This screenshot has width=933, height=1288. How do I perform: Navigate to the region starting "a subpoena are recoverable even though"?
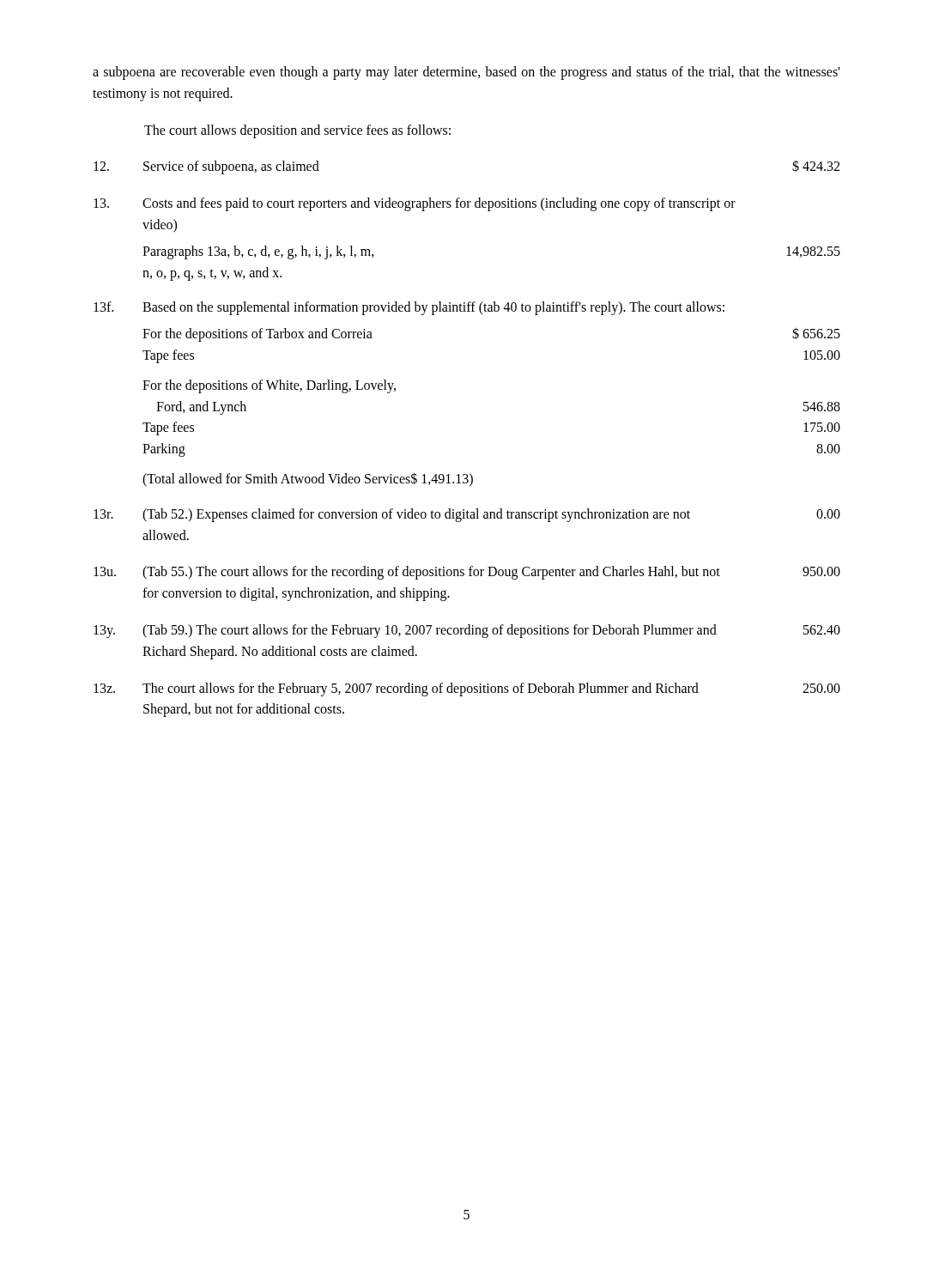[x=466, y=82]
